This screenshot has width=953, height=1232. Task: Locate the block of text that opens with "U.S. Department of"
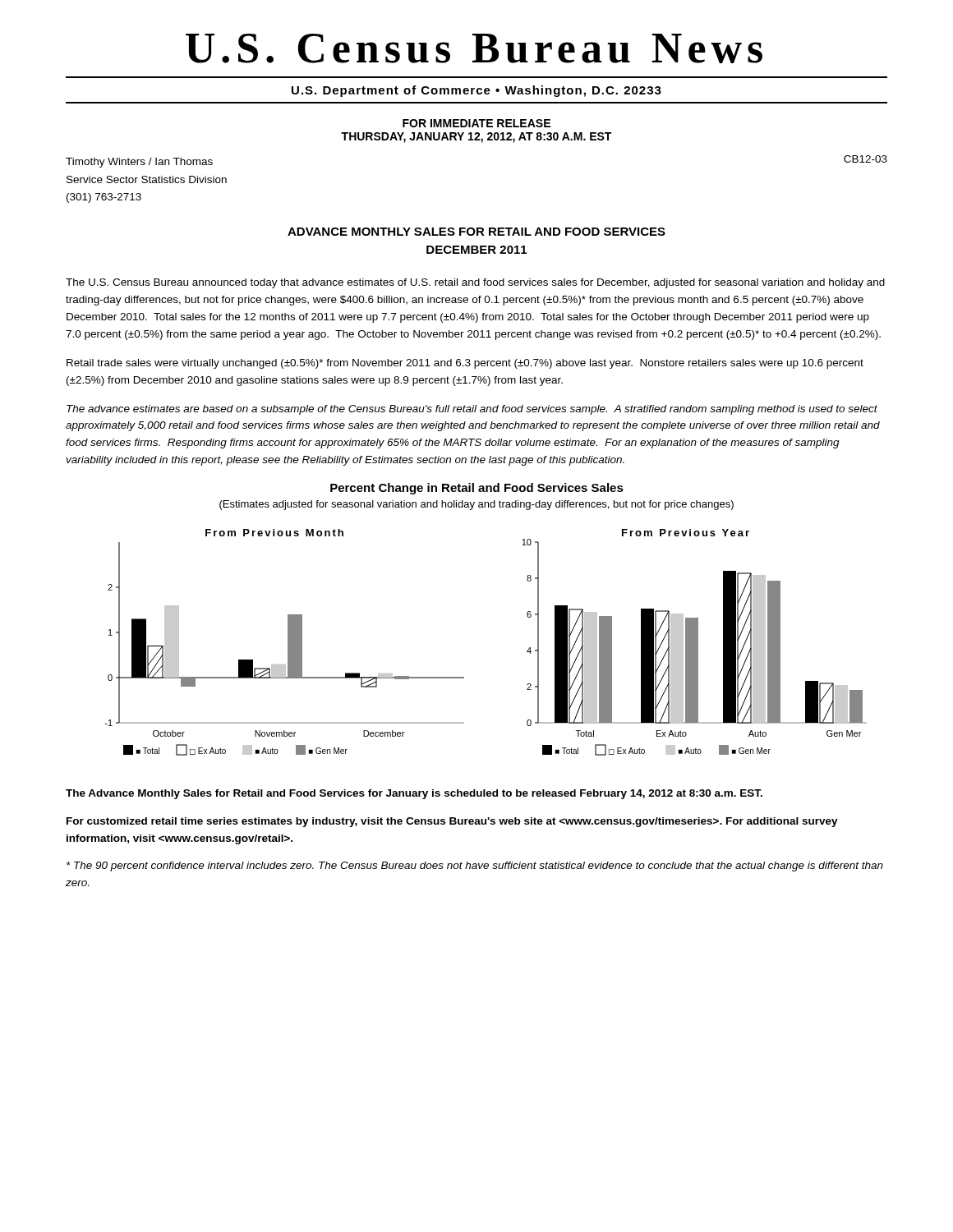coord(476,90)
